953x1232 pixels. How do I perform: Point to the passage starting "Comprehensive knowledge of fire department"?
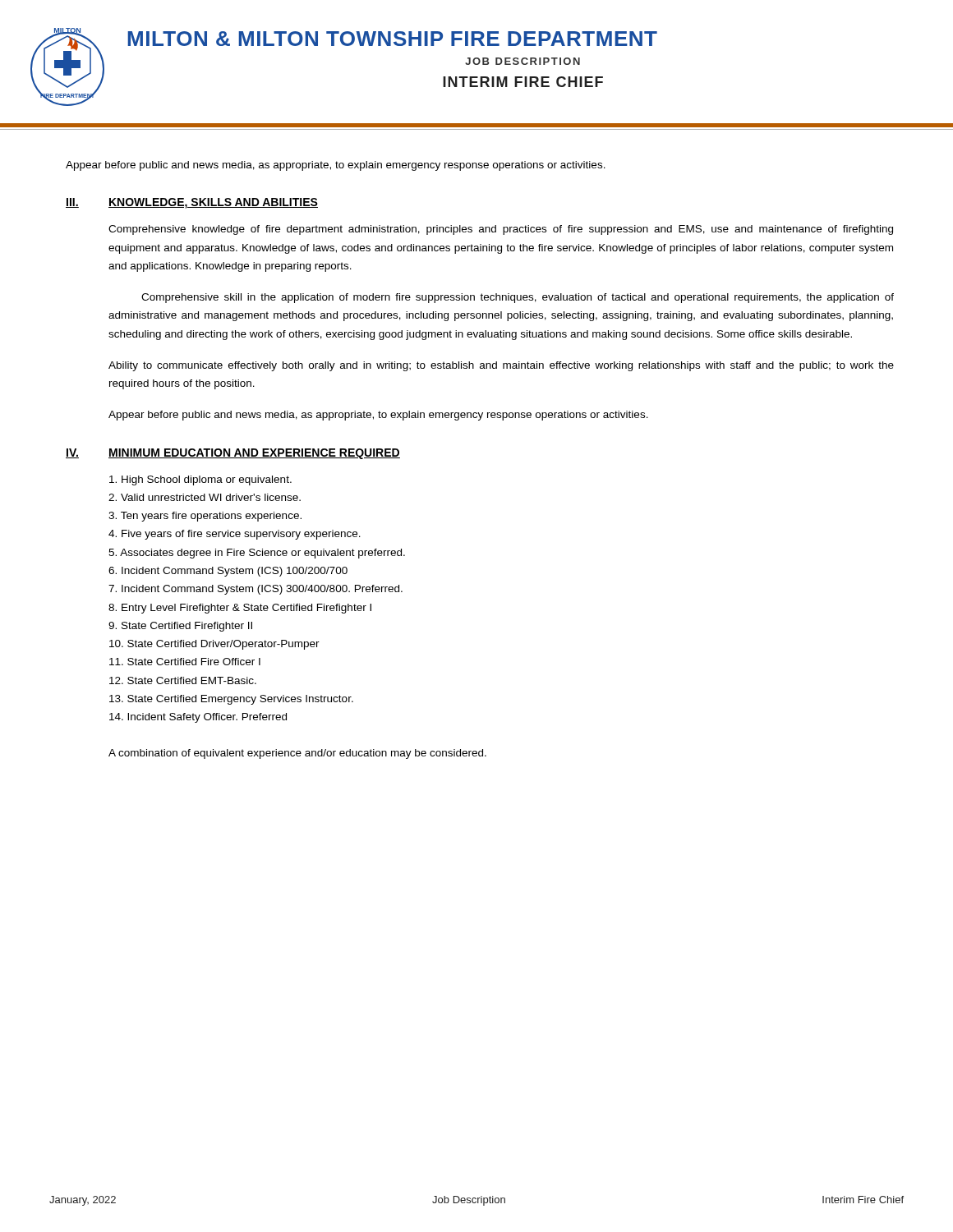[x=501, y=247]
